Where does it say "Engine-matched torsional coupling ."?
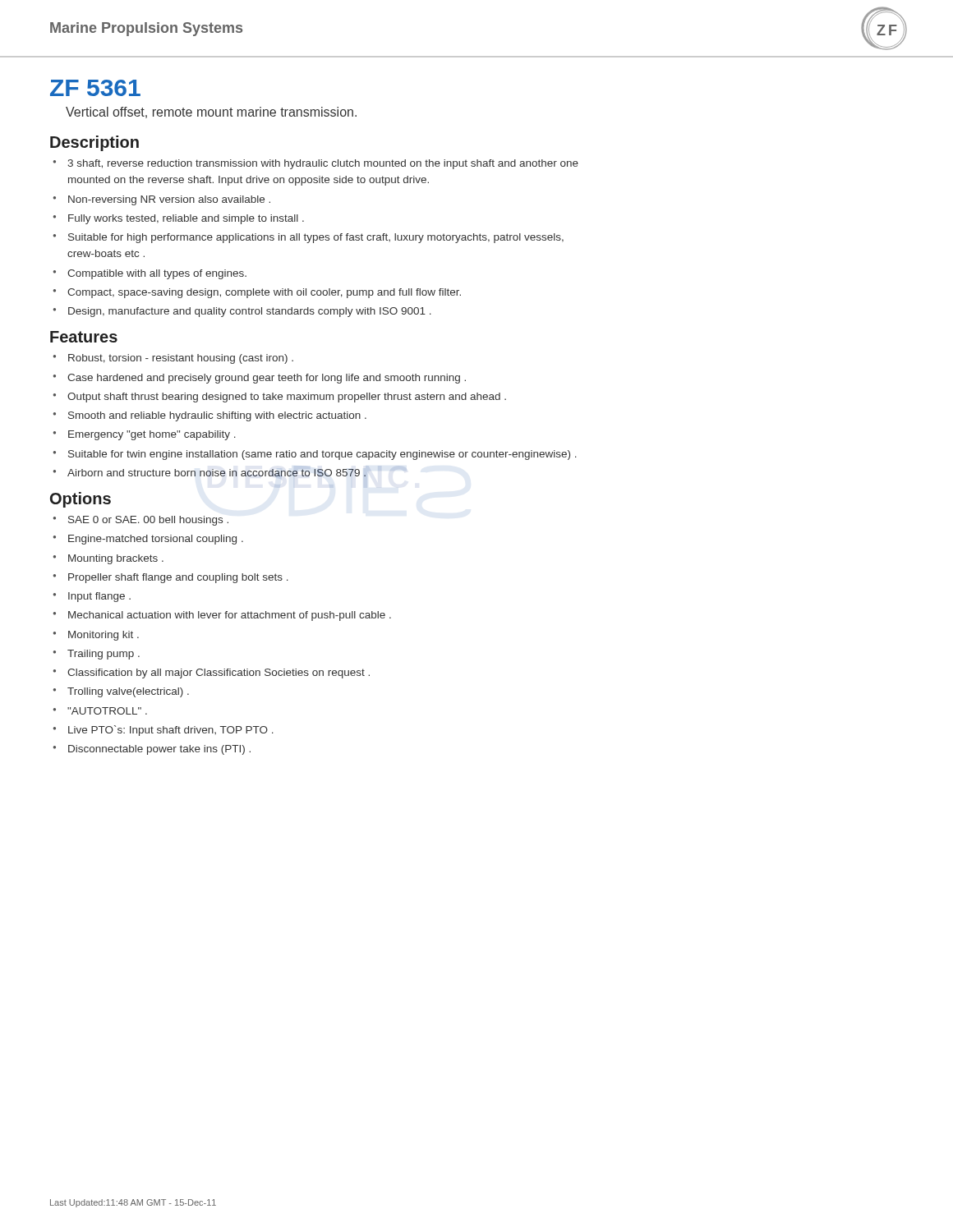Viewport: 953px width, 1232px height. [x=156, y=539]
